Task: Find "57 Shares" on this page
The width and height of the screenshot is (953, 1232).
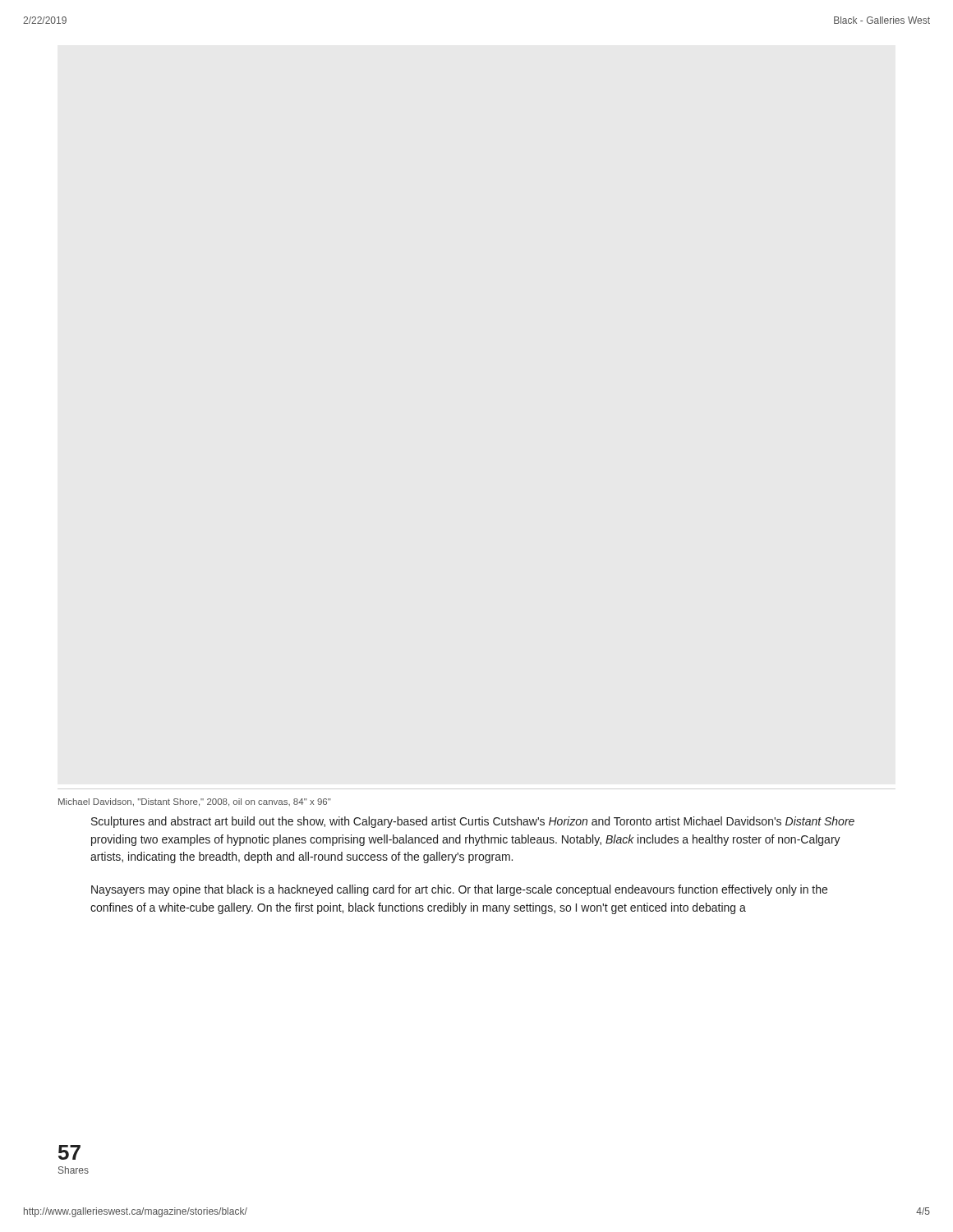Action: (73, 1159)
